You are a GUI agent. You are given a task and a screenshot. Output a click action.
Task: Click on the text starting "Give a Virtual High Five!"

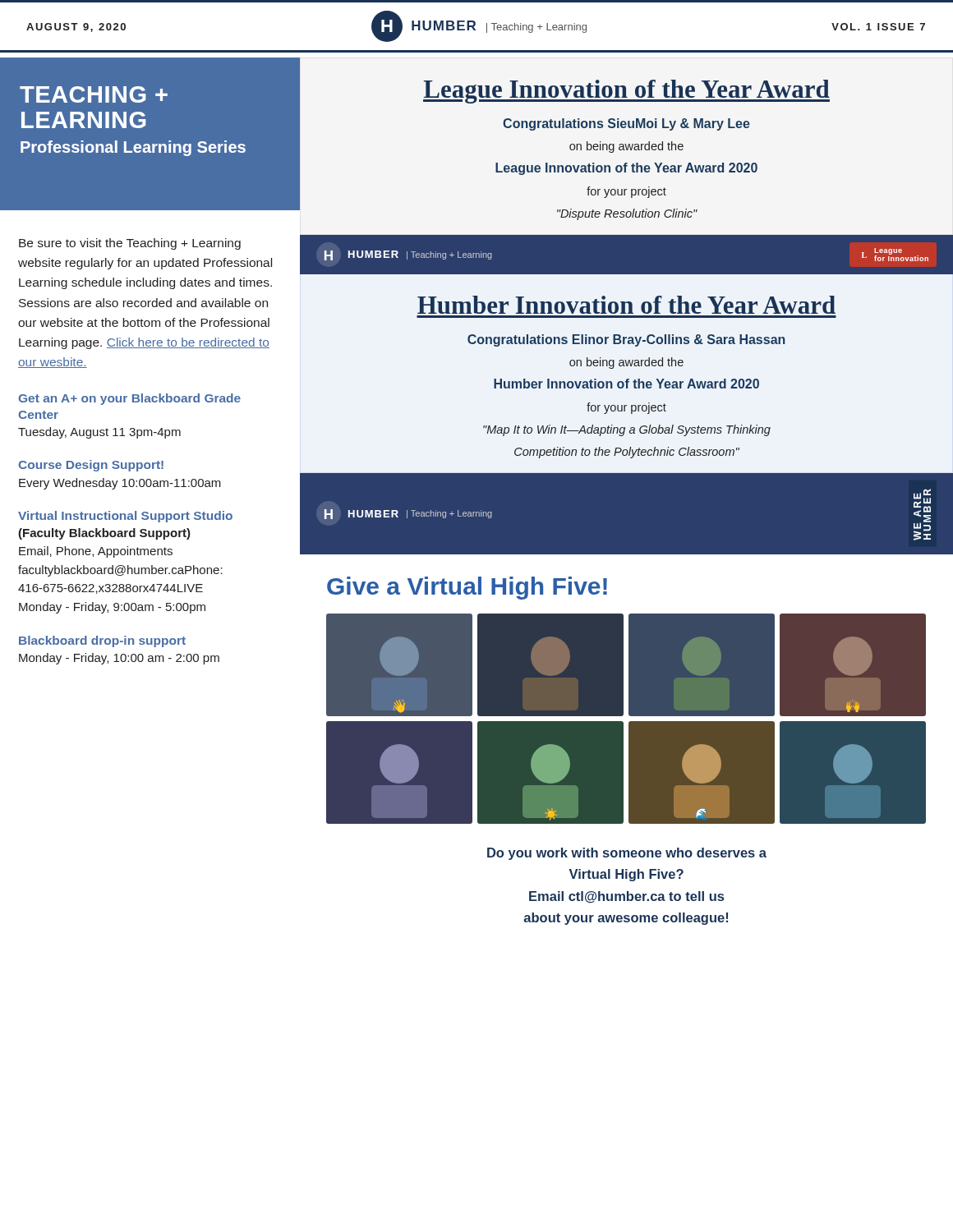pyautogui.click(x=468, y=586)
